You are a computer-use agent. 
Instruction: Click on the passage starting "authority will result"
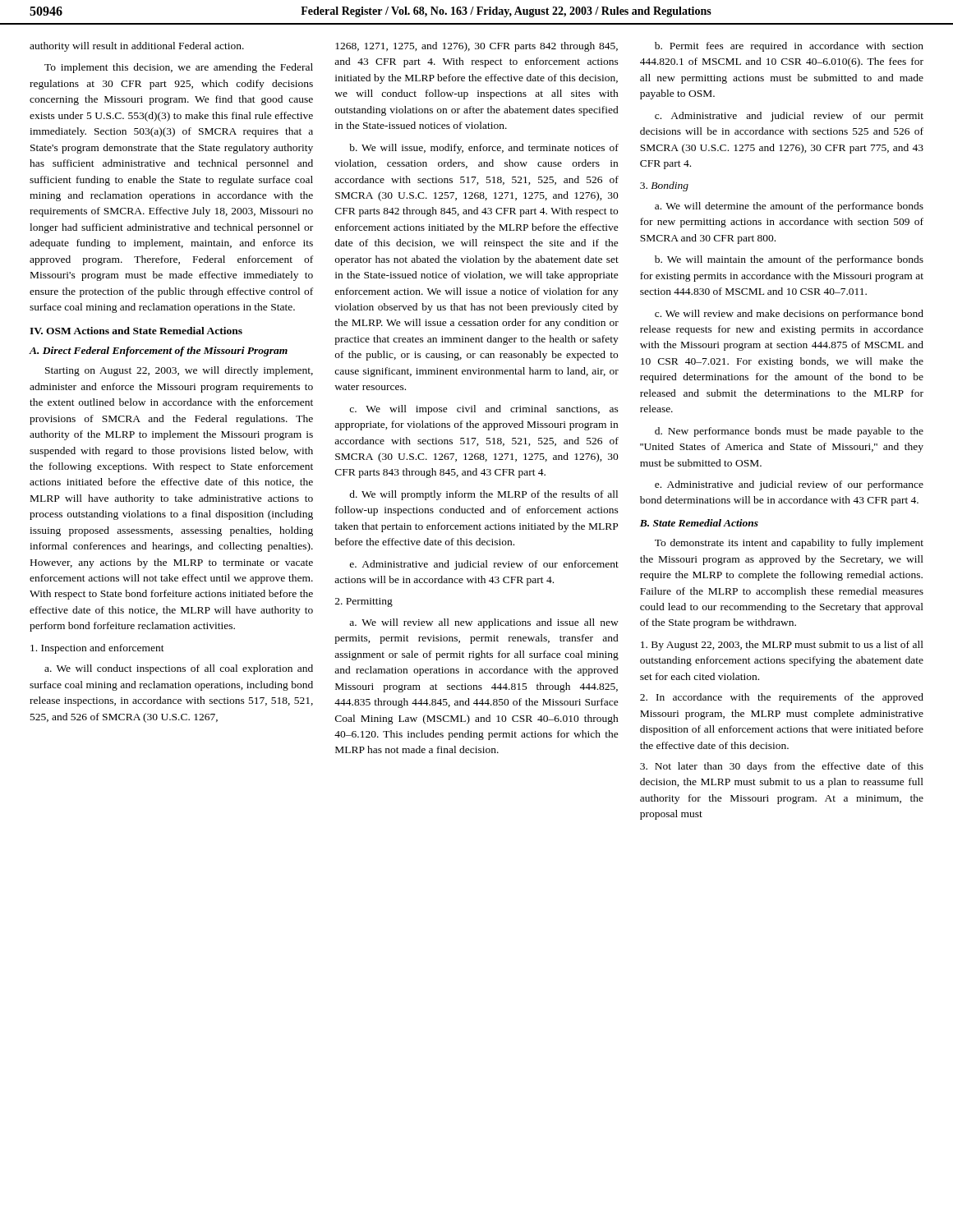[171, 176]
